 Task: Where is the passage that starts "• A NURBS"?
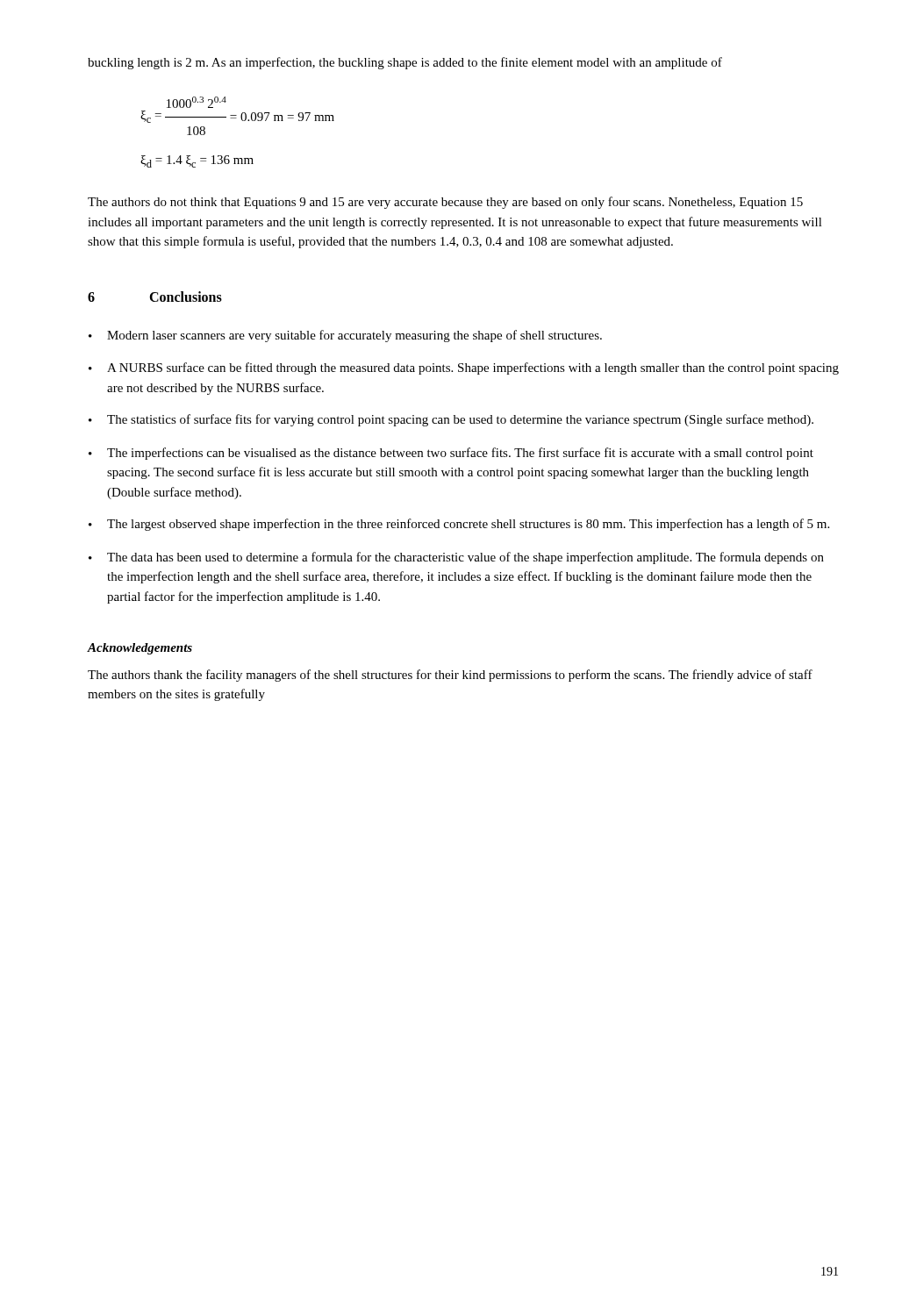463,378
